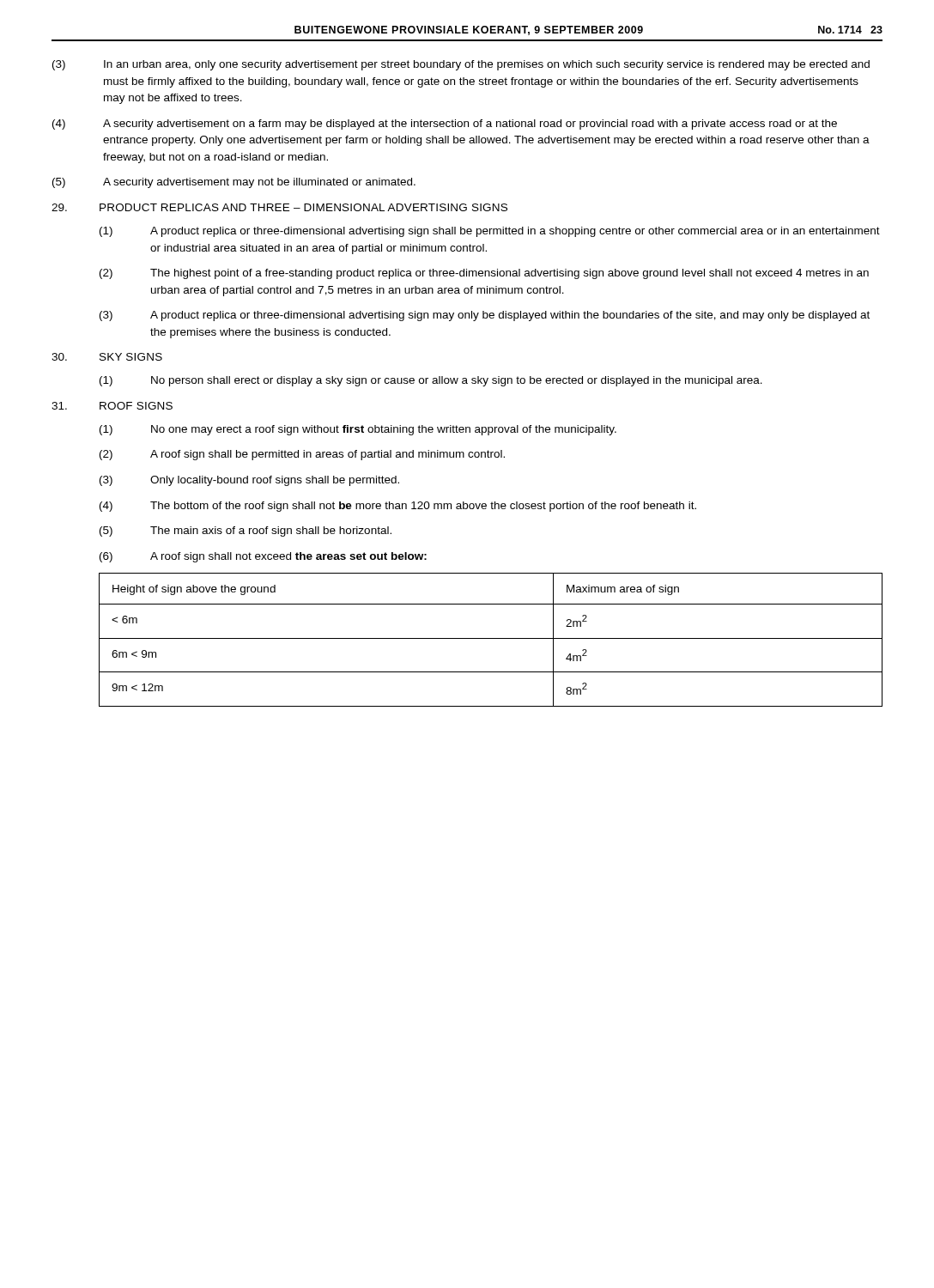Locate the block of text that opens with "(2) A roof sign"
This screenshot has height=1288, width=934.
pyautogui.click(x=491, y=454)
